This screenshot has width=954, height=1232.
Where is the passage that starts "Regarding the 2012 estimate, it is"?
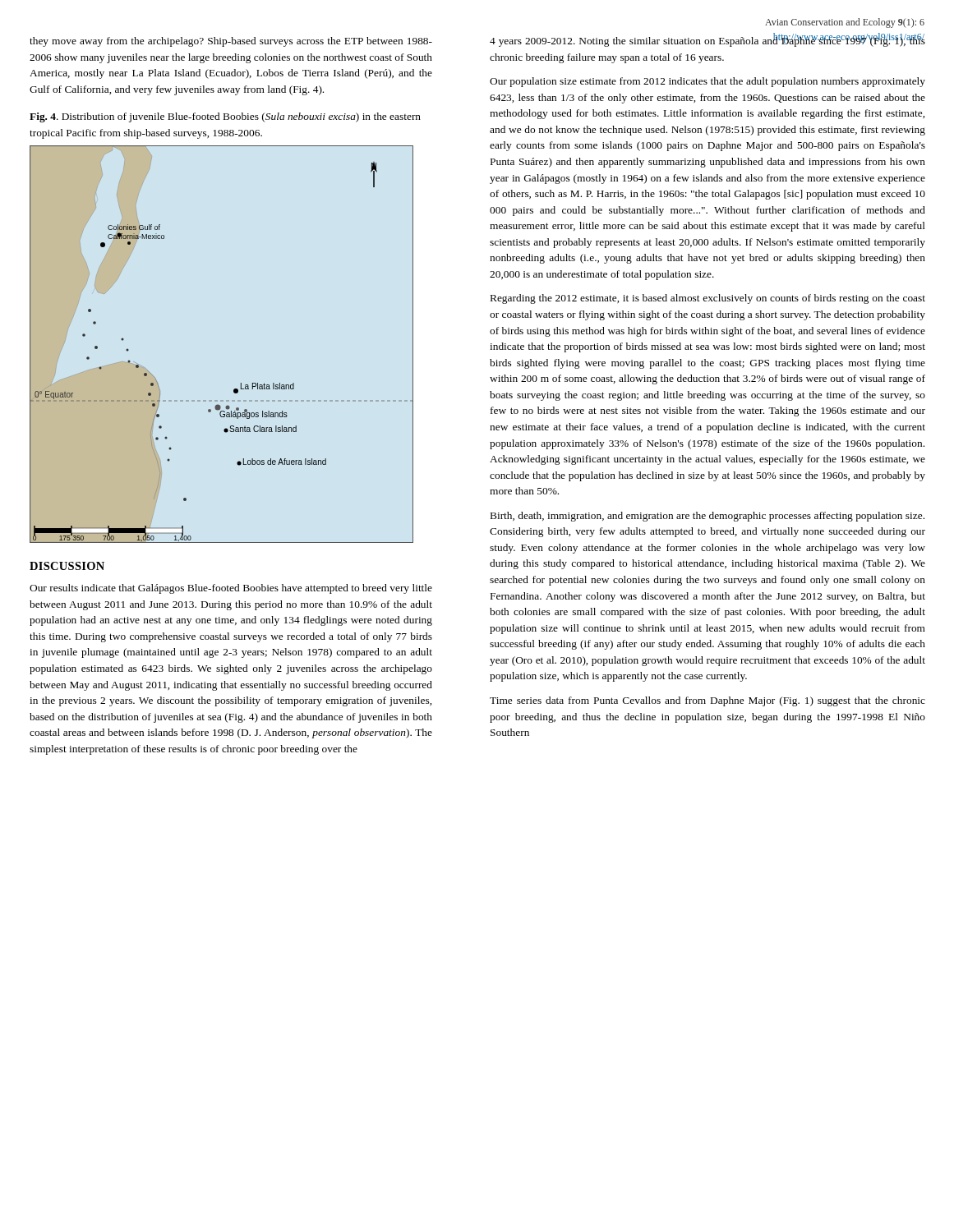[x=708, y=395]
